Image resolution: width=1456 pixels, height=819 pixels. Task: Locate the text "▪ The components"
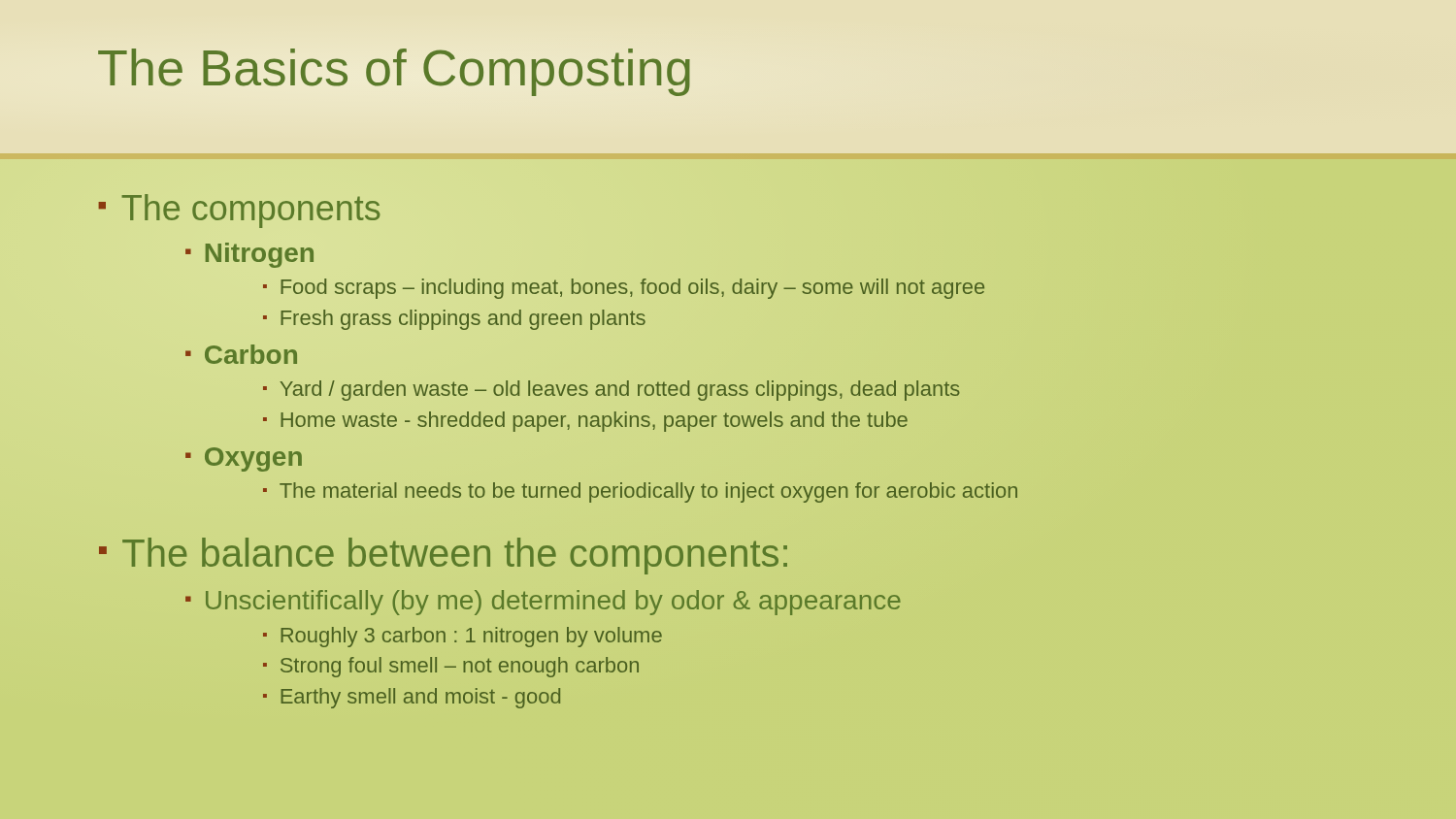click(x=239, y=208)
